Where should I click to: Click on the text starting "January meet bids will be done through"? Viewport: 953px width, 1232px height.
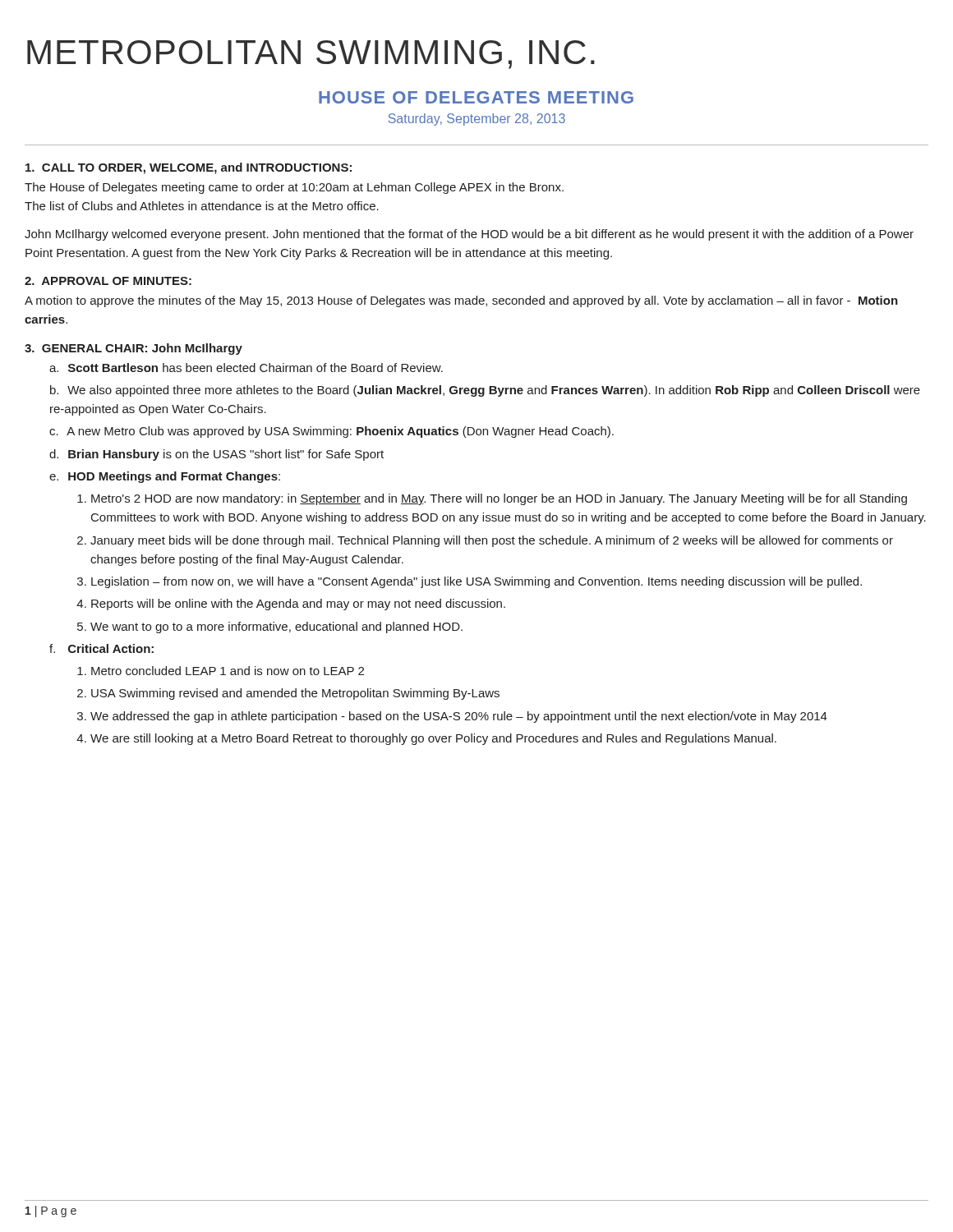point(492,549)
